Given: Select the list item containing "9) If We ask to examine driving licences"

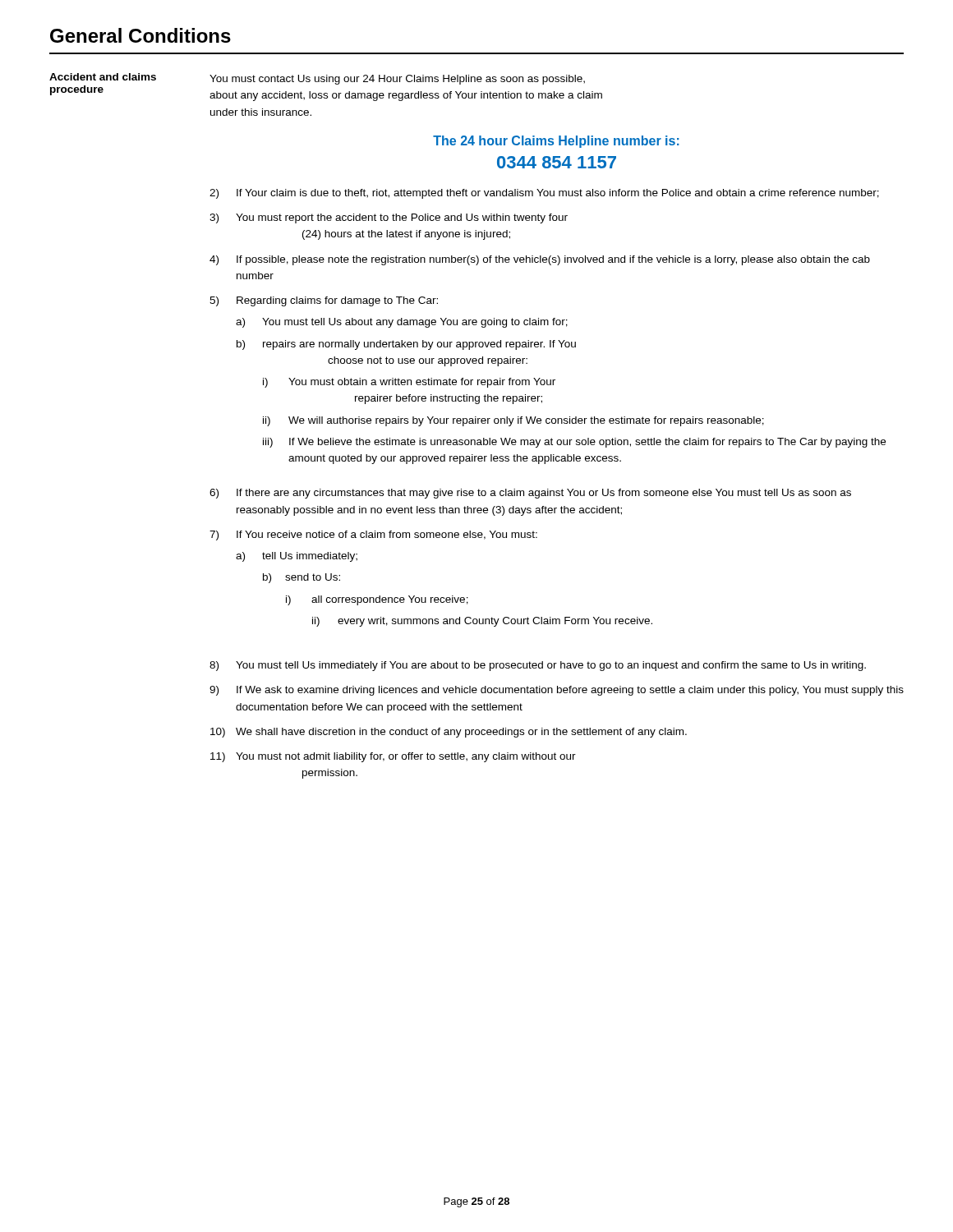Looking at the screenshot, I should pos(557,699).
